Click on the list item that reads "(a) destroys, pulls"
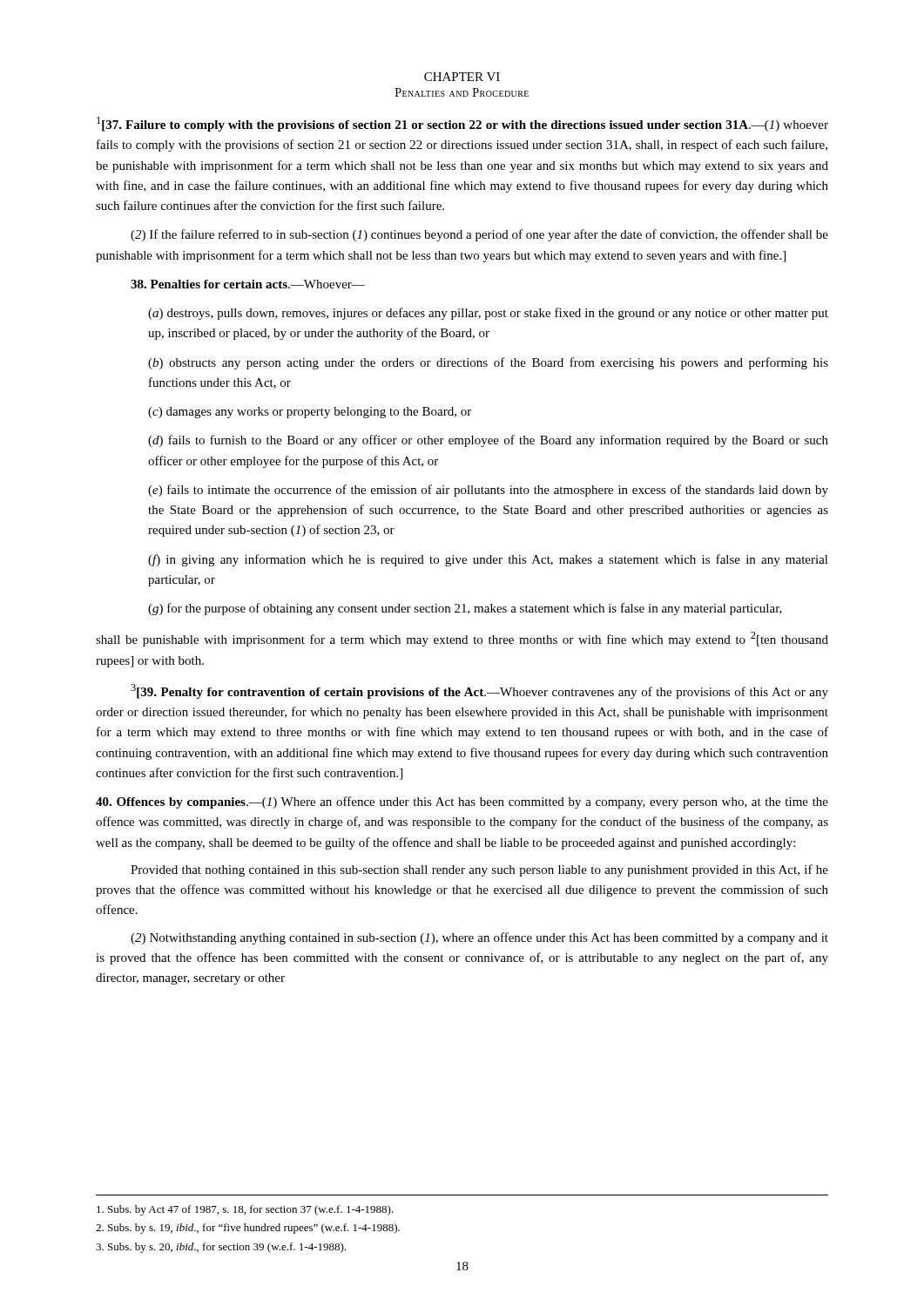 [488, 323]
